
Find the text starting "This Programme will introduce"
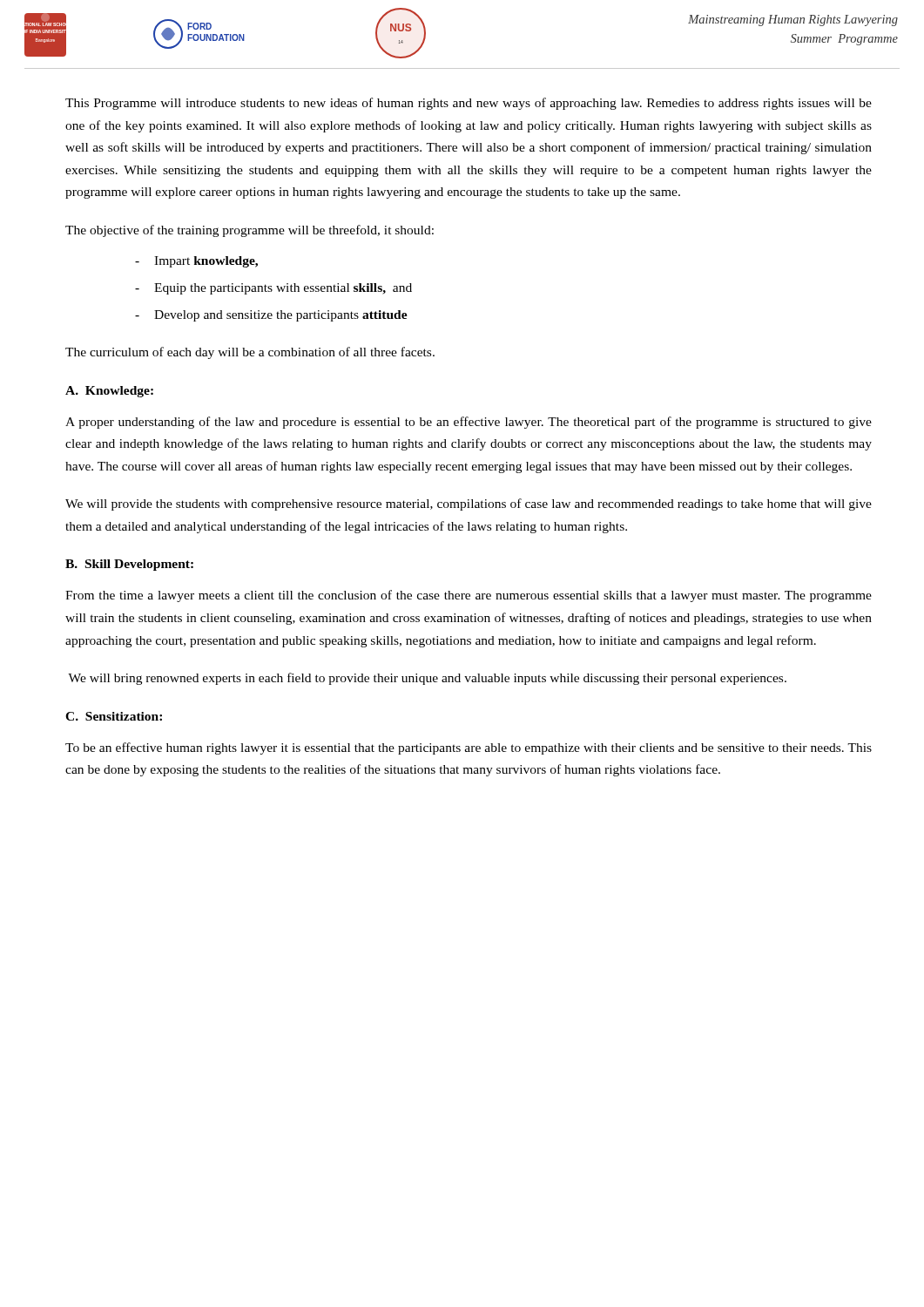(469, 147)
